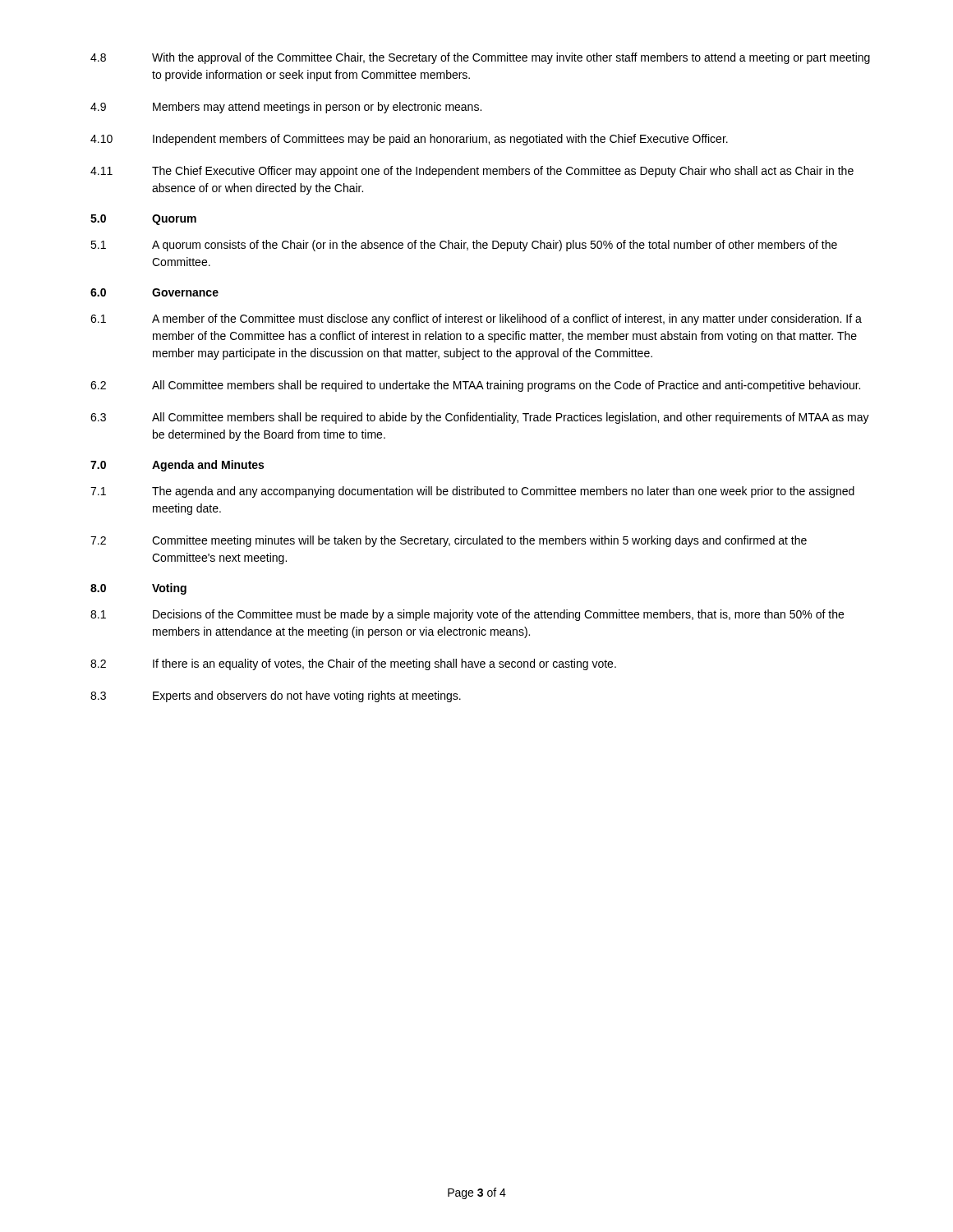953x1232 pixels.
Task: Click on the list item that reads "6.1 A member of the Committee must disclose"
Action: [481, 336]
